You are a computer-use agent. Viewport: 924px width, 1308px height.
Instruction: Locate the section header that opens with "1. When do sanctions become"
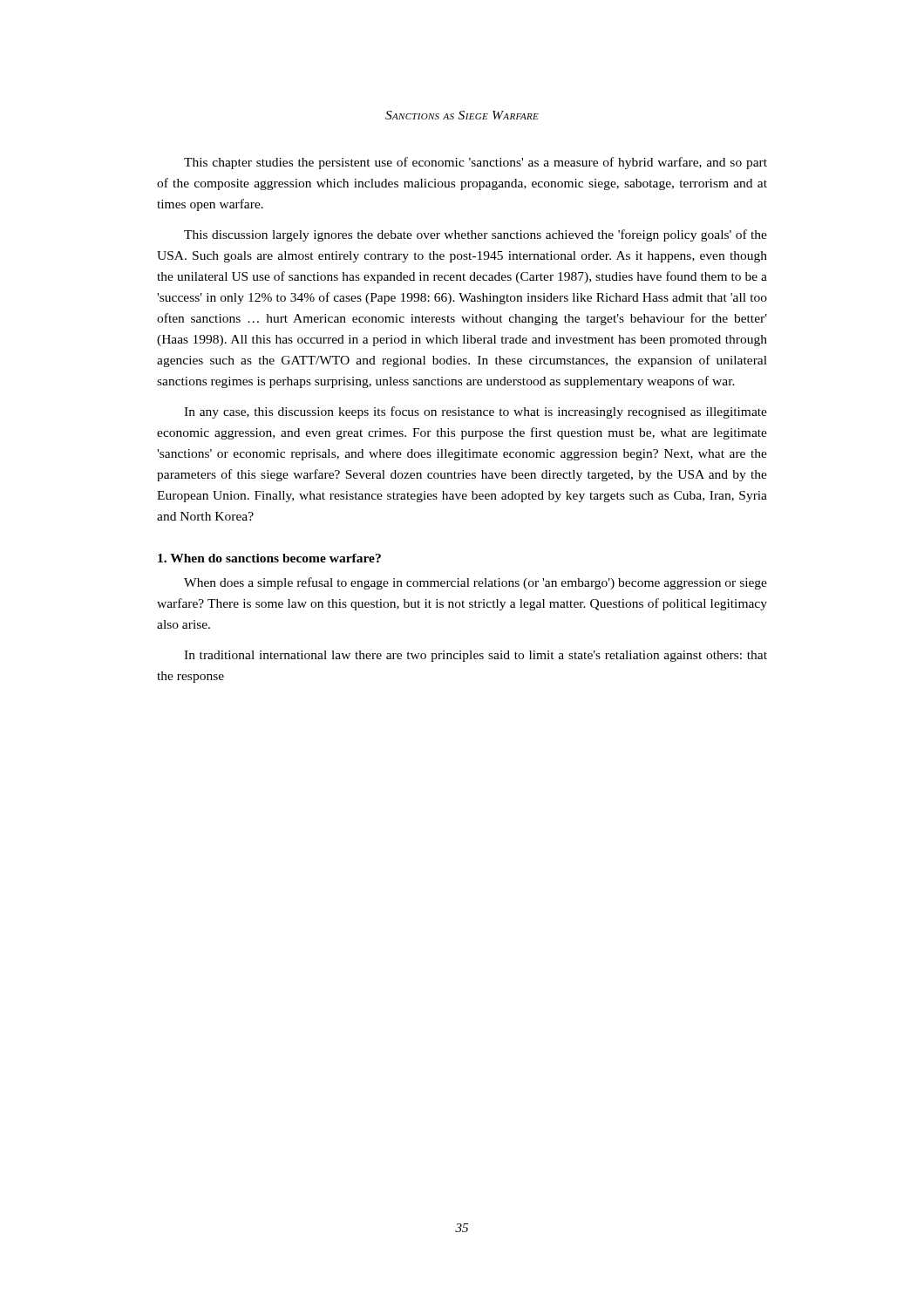[269, 558]
